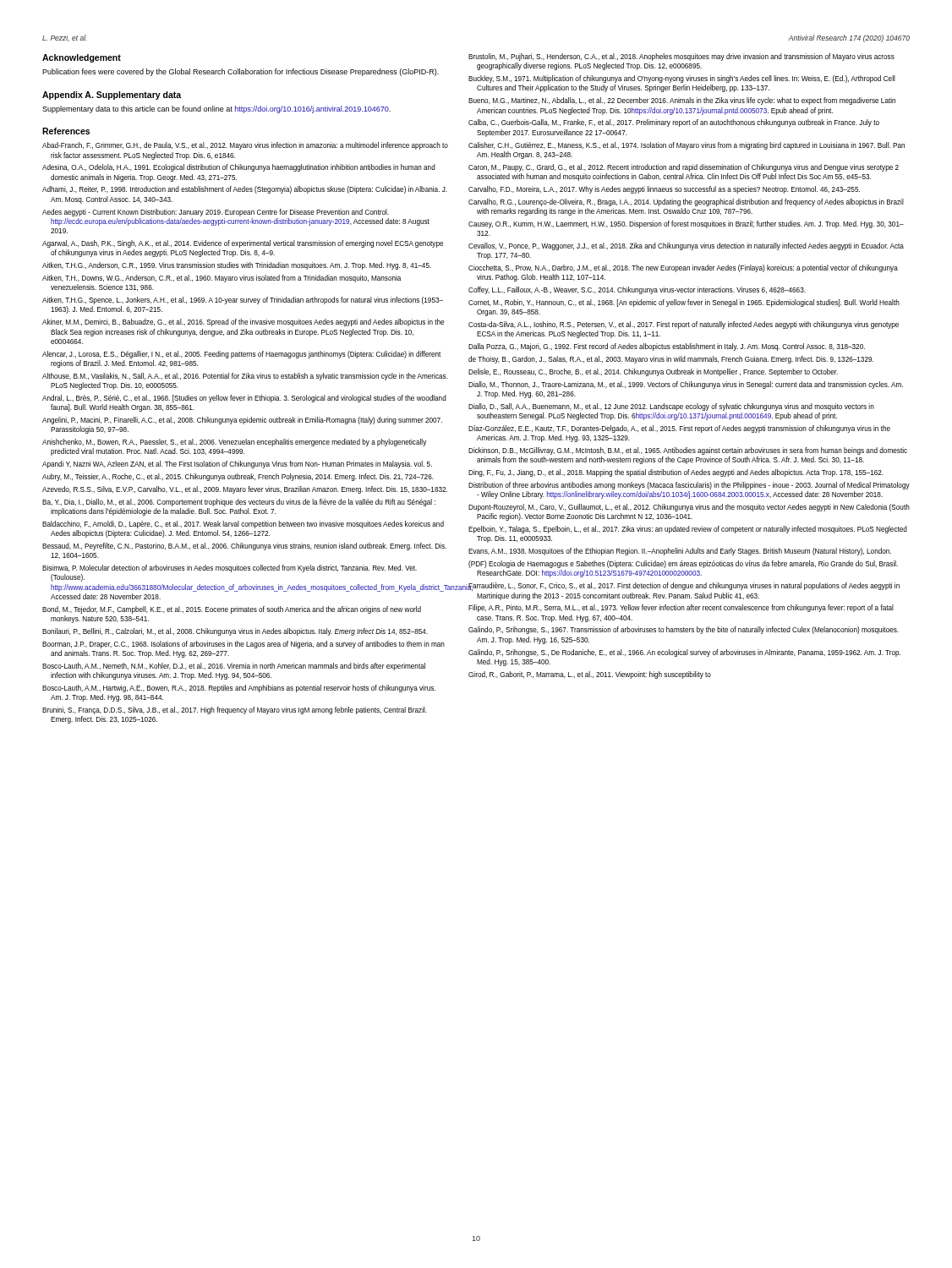Select the region starting "de Thoisy, B., Gardon, J., Salas, R.A., et"
Screen dimensions: 1268x952
(671, 360)
